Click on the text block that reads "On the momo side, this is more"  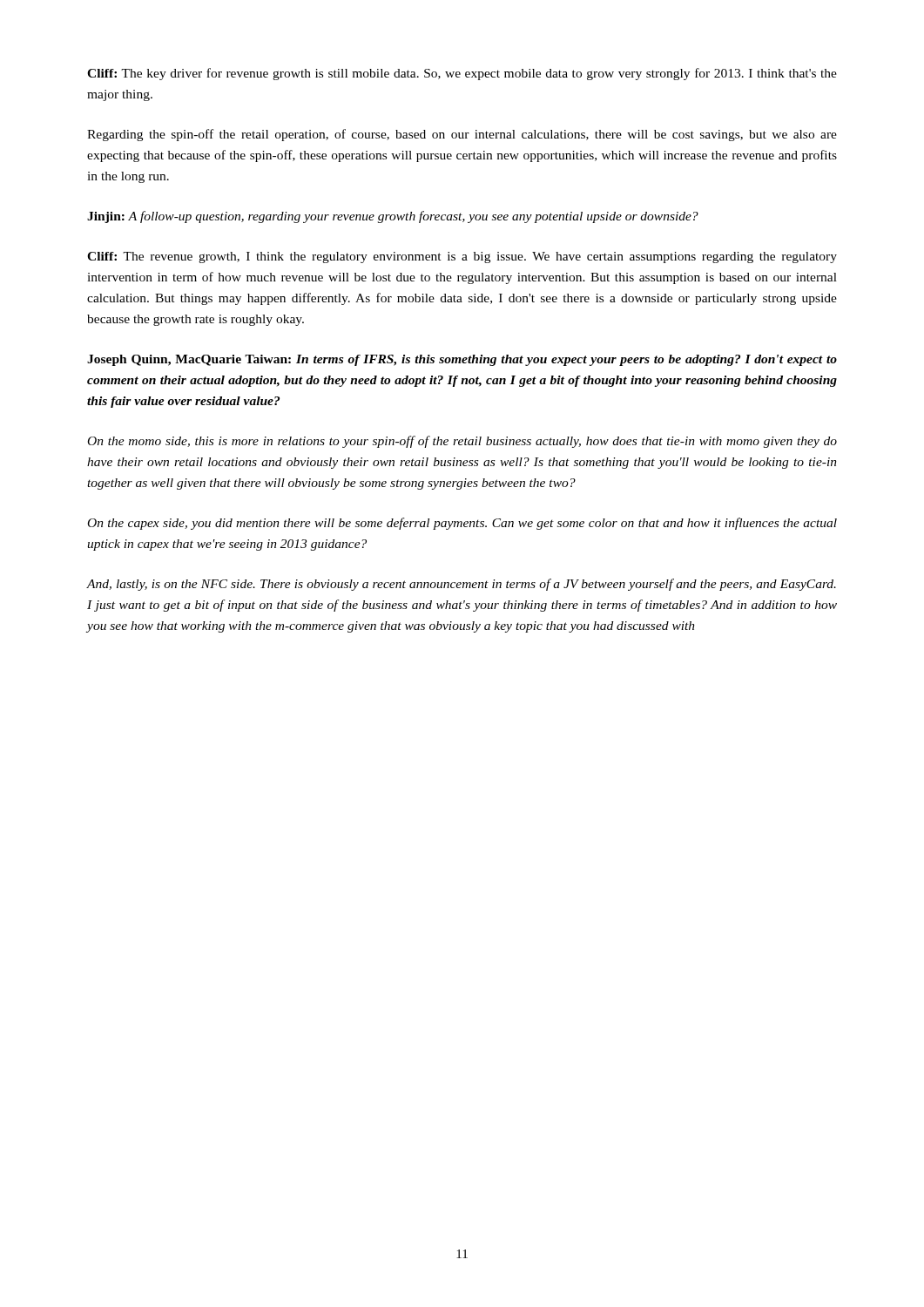point(462,462)
